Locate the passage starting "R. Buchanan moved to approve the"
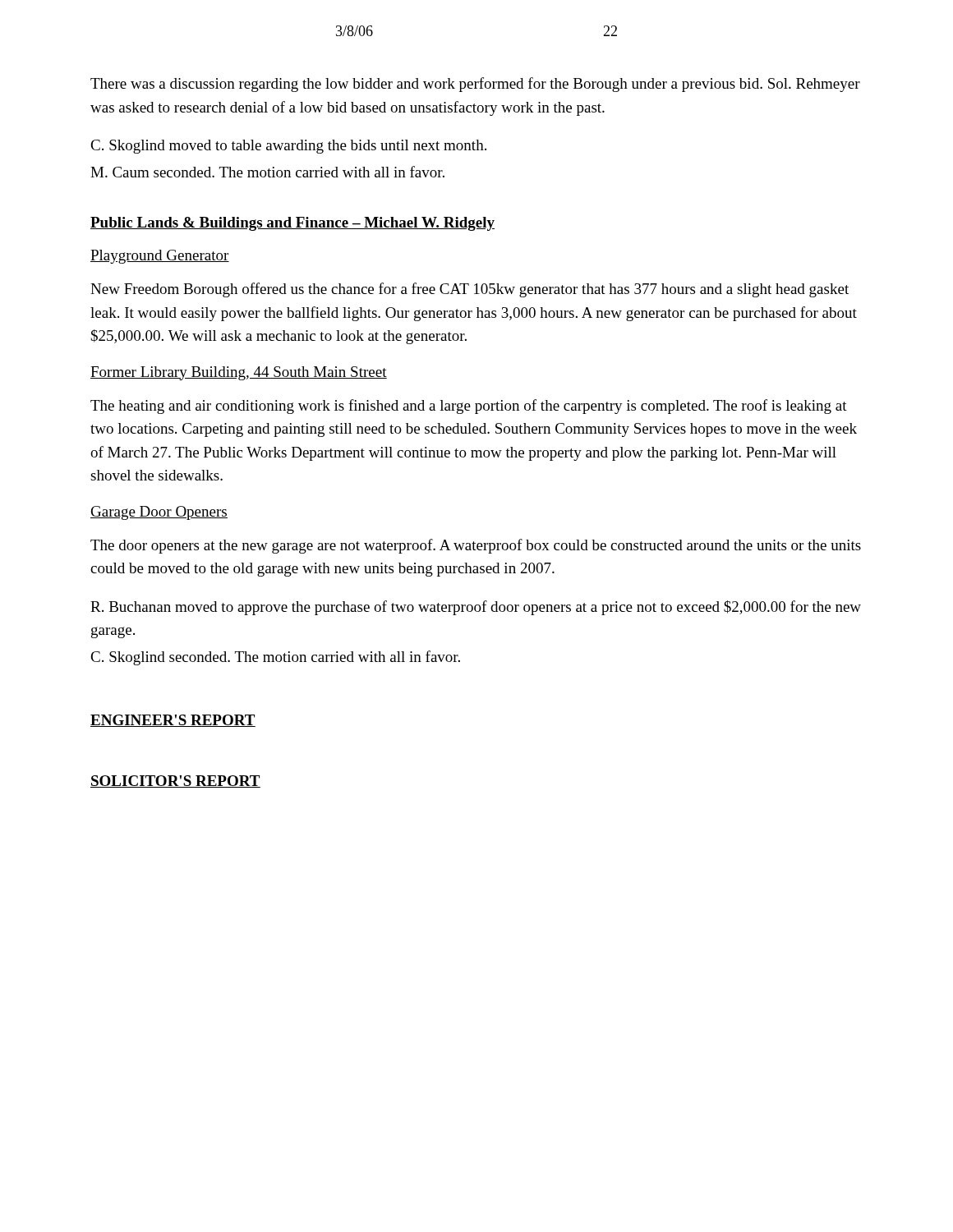Image resolution: width=953 pixels, height=1232 pixels. (476, 618)
